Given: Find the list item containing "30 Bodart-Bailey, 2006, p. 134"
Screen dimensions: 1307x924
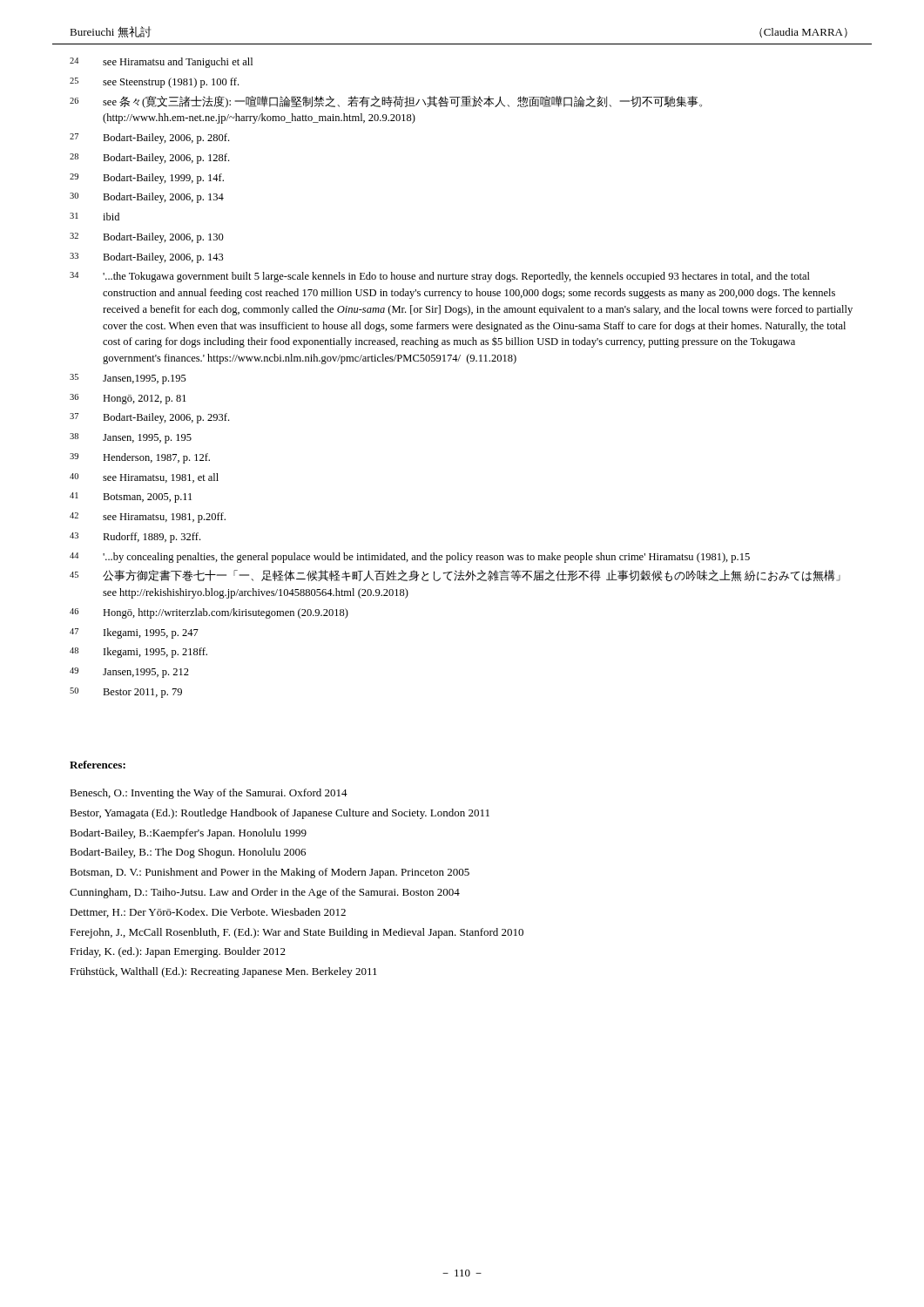Looking at the screenshot, I should coord(147,197).
